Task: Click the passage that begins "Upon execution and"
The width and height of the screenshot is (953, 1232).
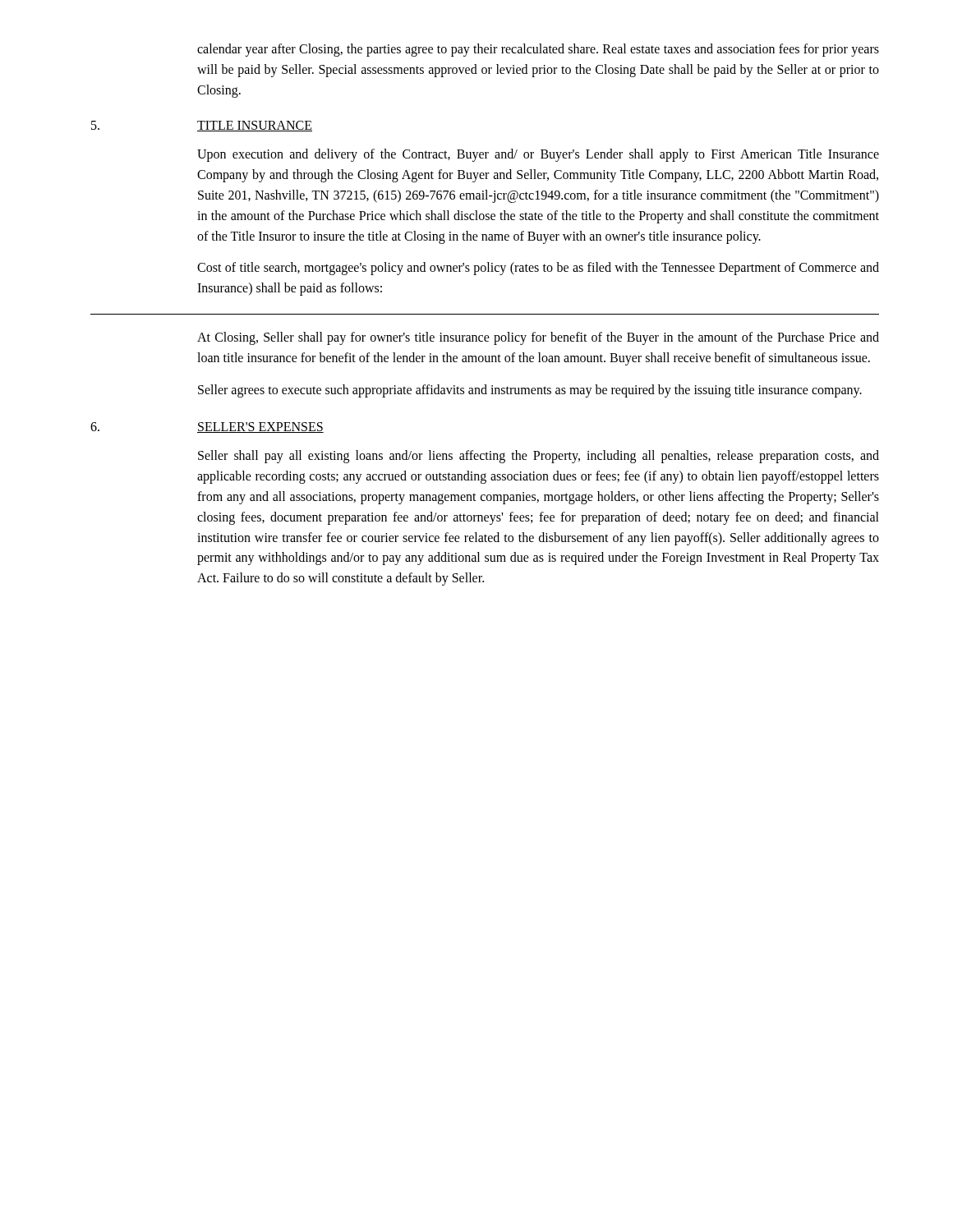Action: pyautogui.click(x=538, y=195)
